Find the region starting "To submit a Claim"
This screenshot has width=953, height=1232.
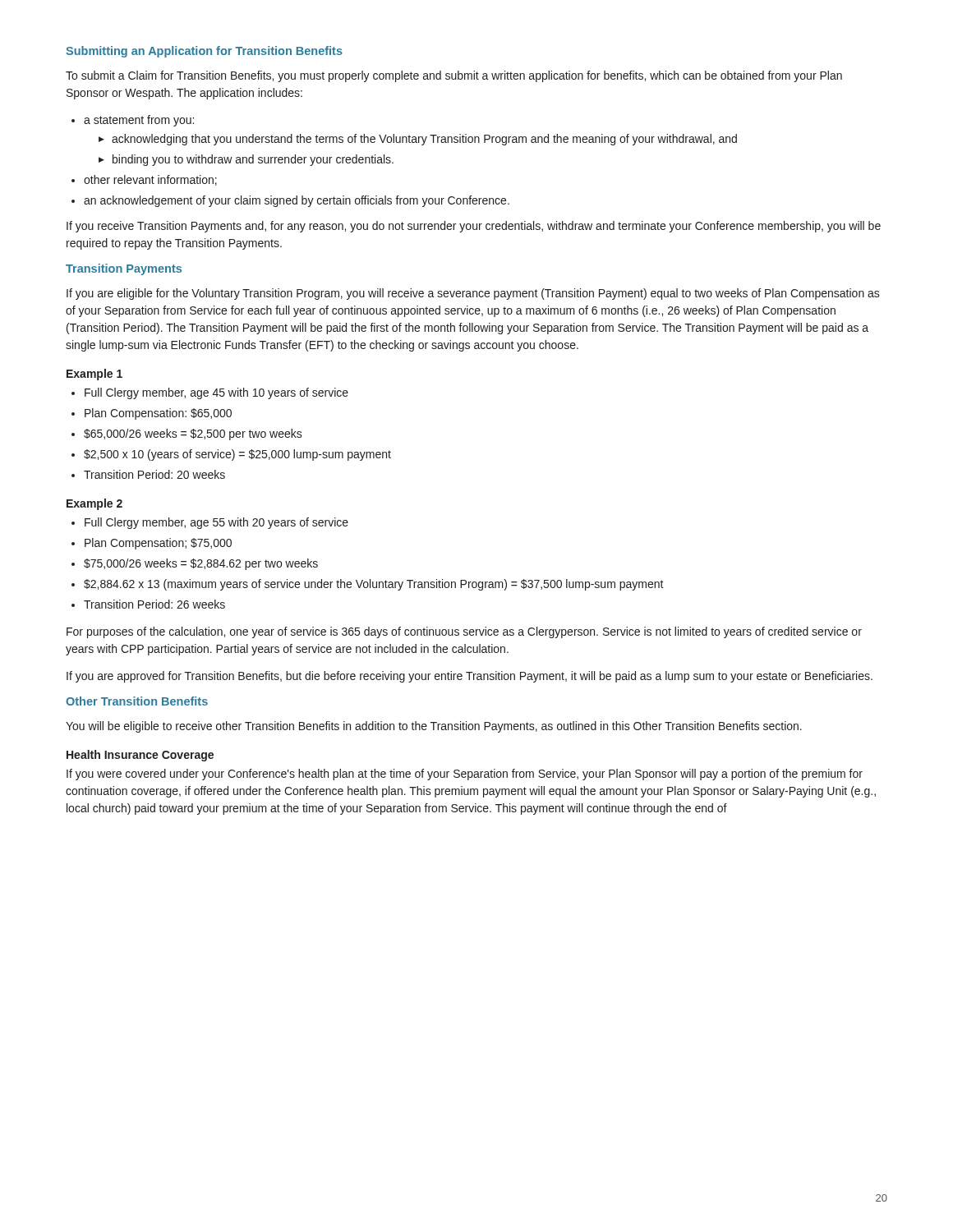pyautogui.click(x=476, y=85)
